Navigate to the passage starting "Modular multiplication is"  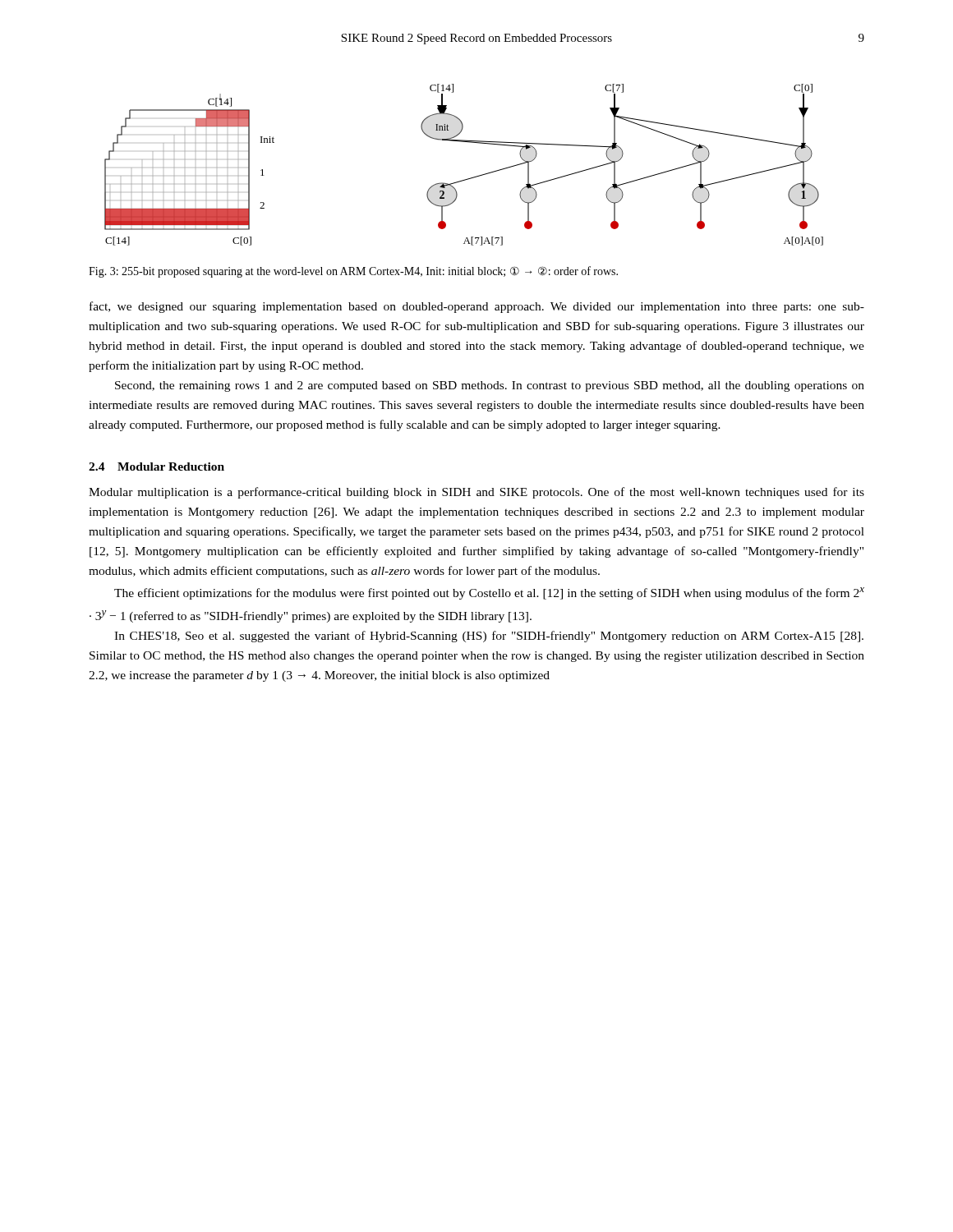coord(476,532)
